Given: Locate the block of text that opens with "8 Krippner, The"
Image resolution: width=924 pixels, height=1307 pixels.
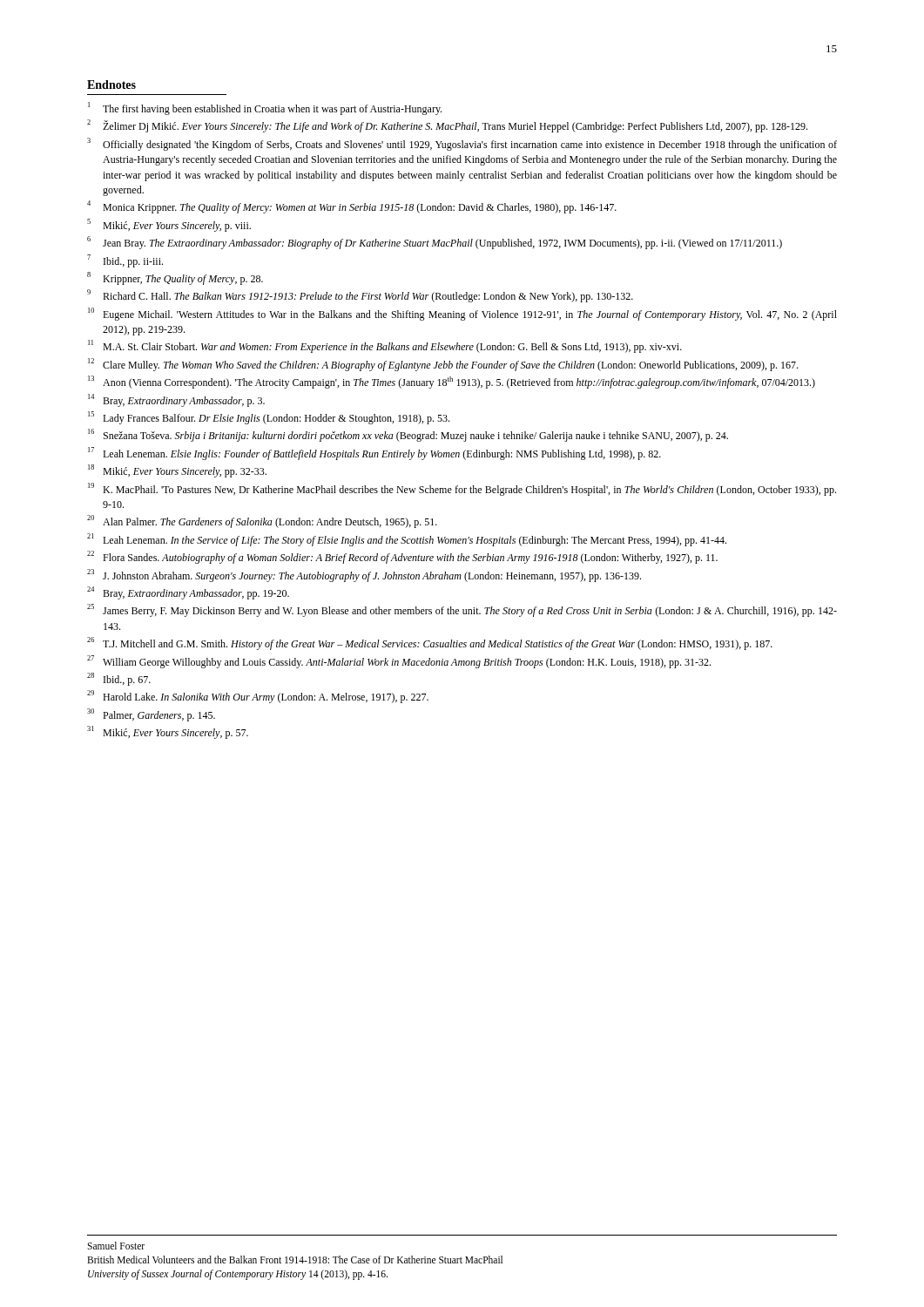Looking at the screenshot, I should tap(175, 278).
